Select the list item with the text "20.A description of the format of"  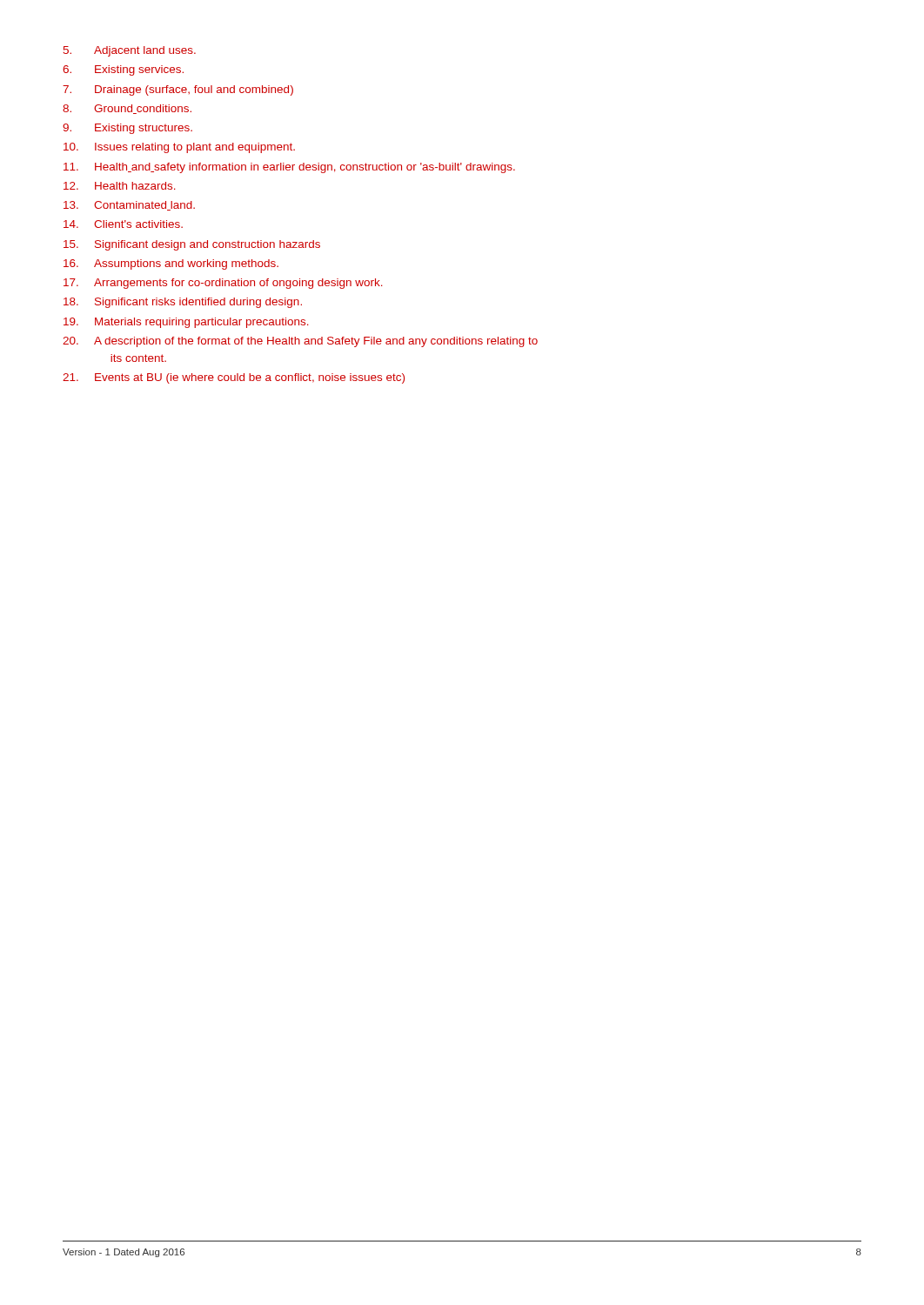[300, 350]
